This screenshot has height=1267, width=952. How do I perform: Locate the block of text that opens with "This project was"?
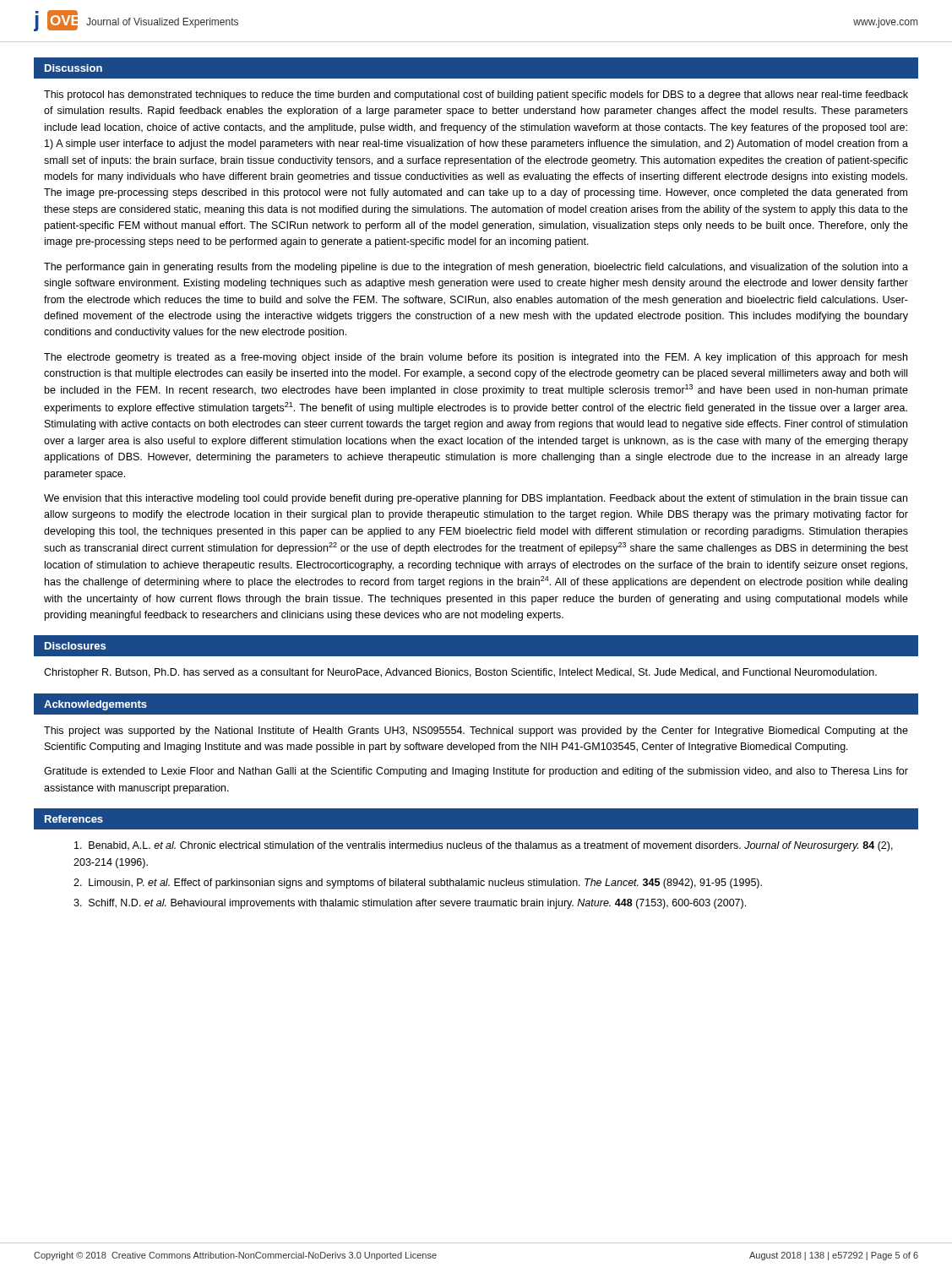(x=476, y=739)
